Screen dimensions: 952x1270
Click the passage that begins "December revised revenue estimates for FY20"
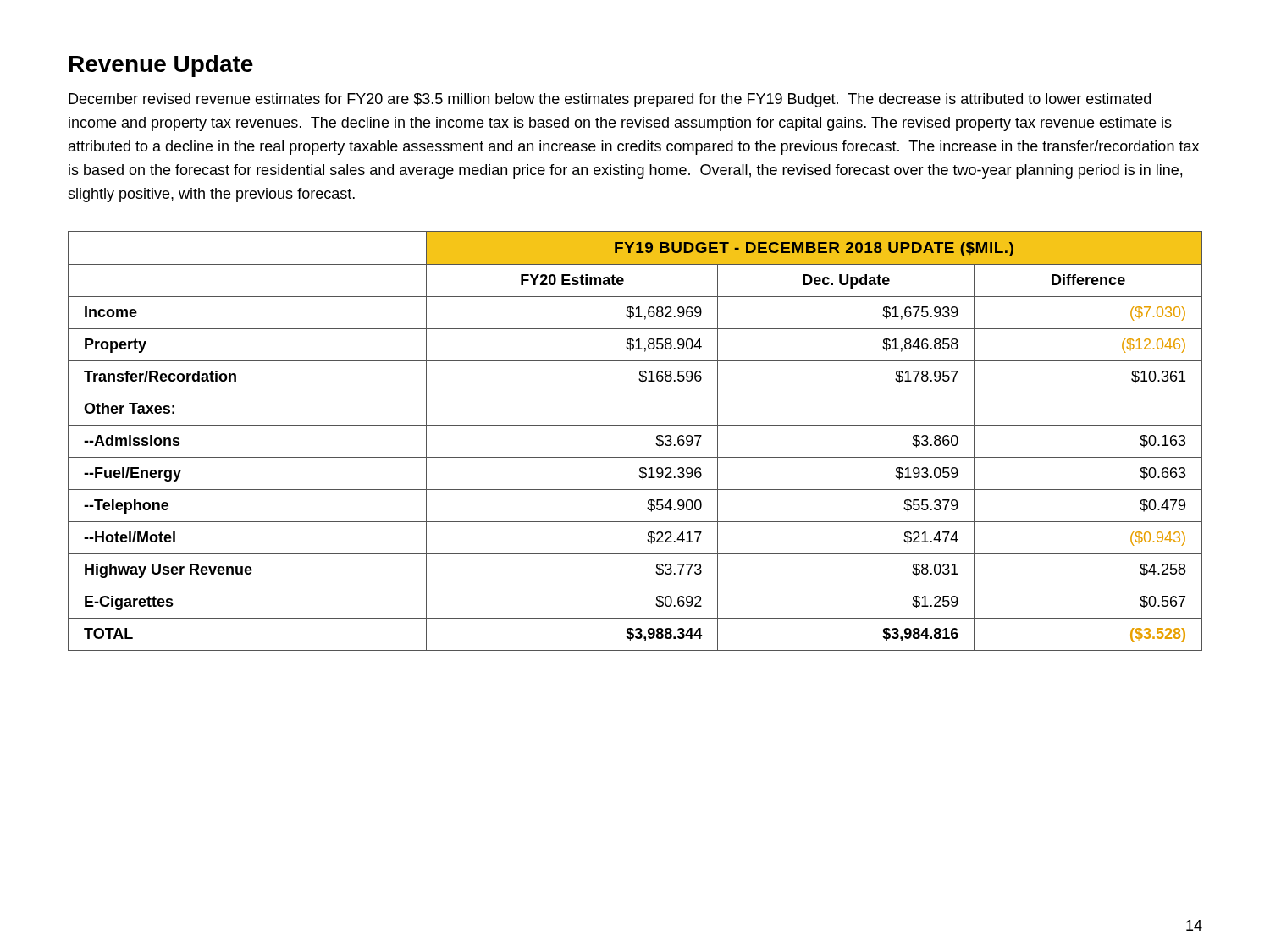(x=635, y=147)
